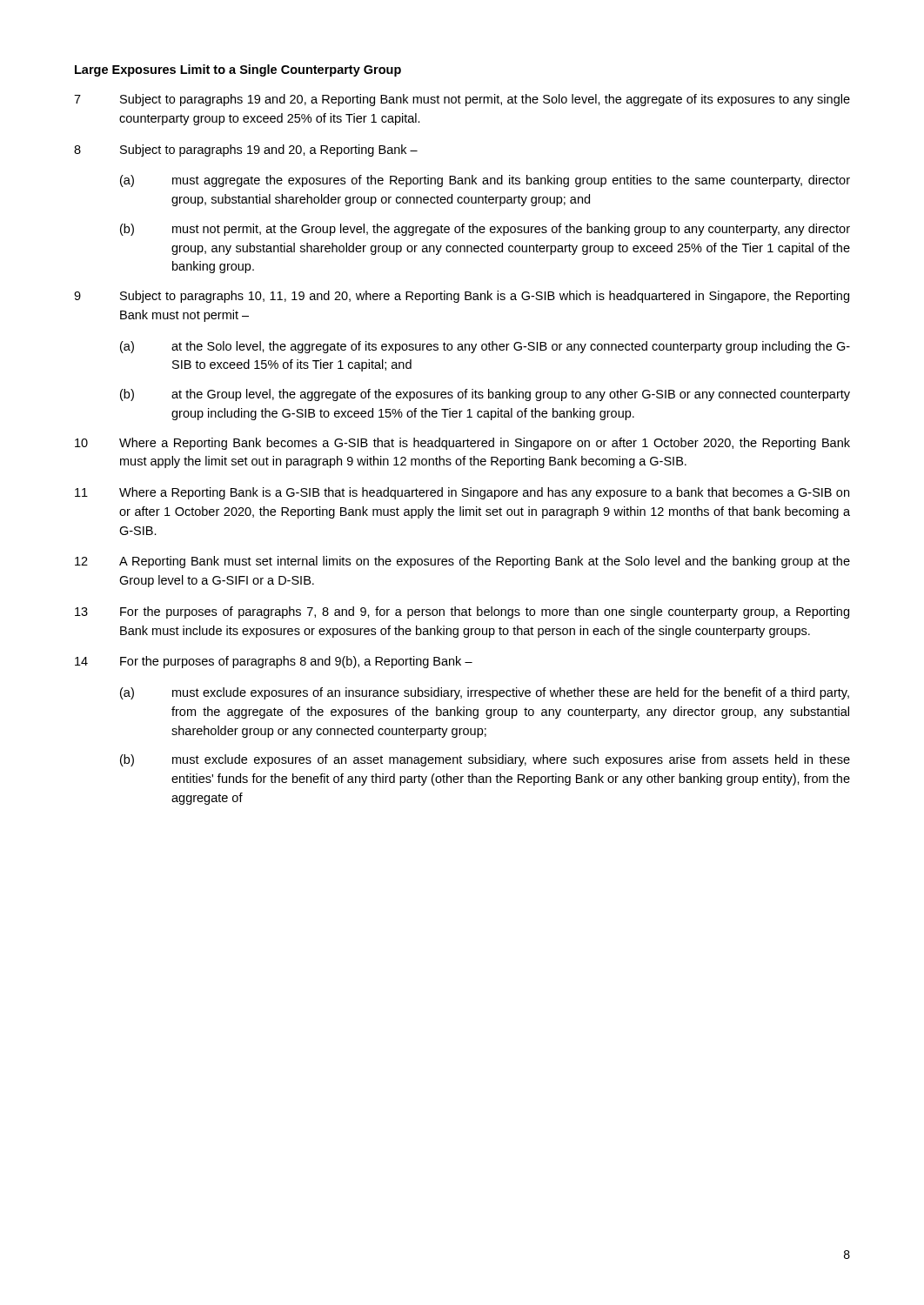Select the text block with the text "10 Where a Reporting"
Screen dimensions: 1305x924
pyautogui.click(x=462, y=453)
